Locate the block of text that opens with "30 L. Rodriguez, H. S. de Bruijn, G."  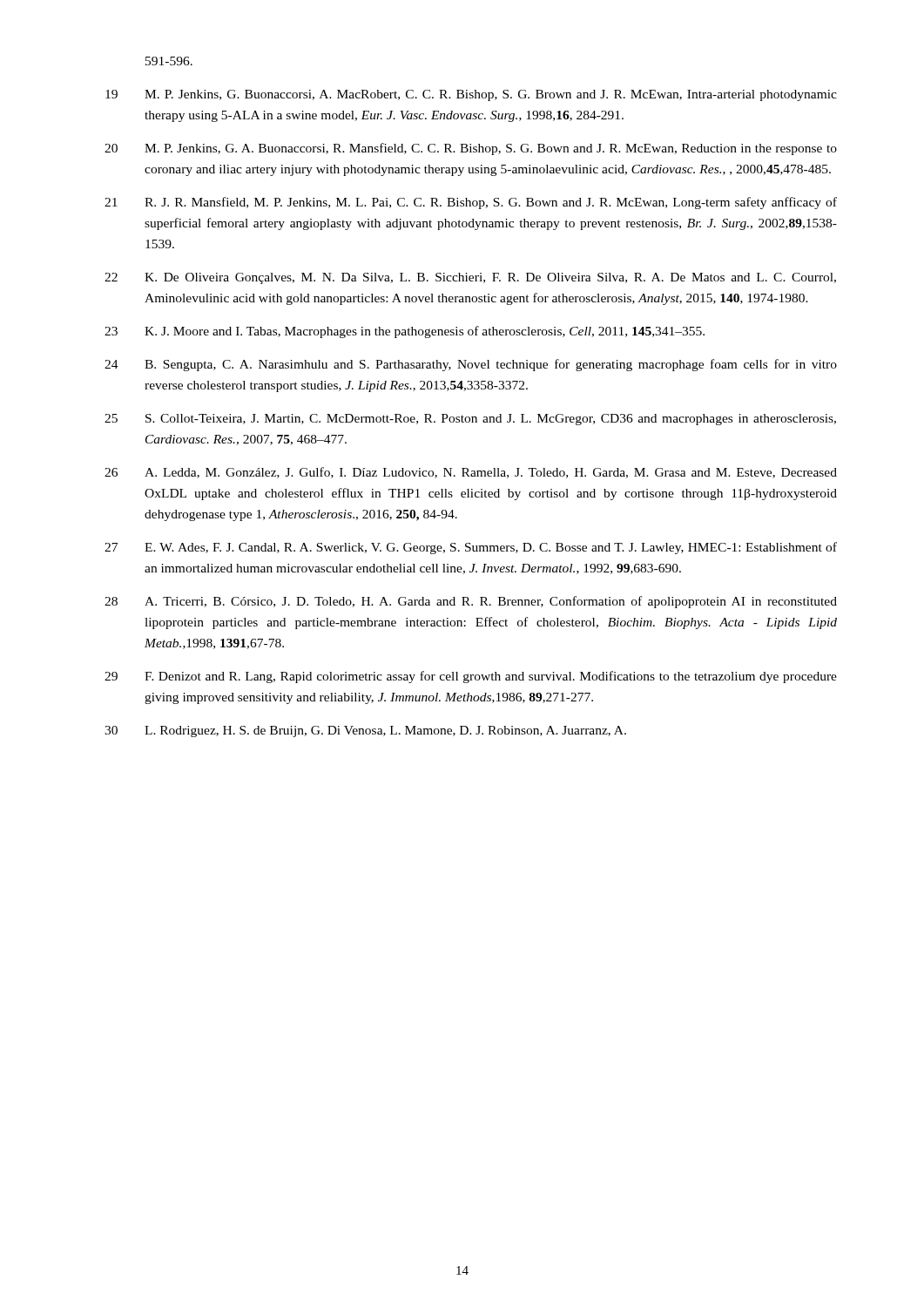[471, 730]
